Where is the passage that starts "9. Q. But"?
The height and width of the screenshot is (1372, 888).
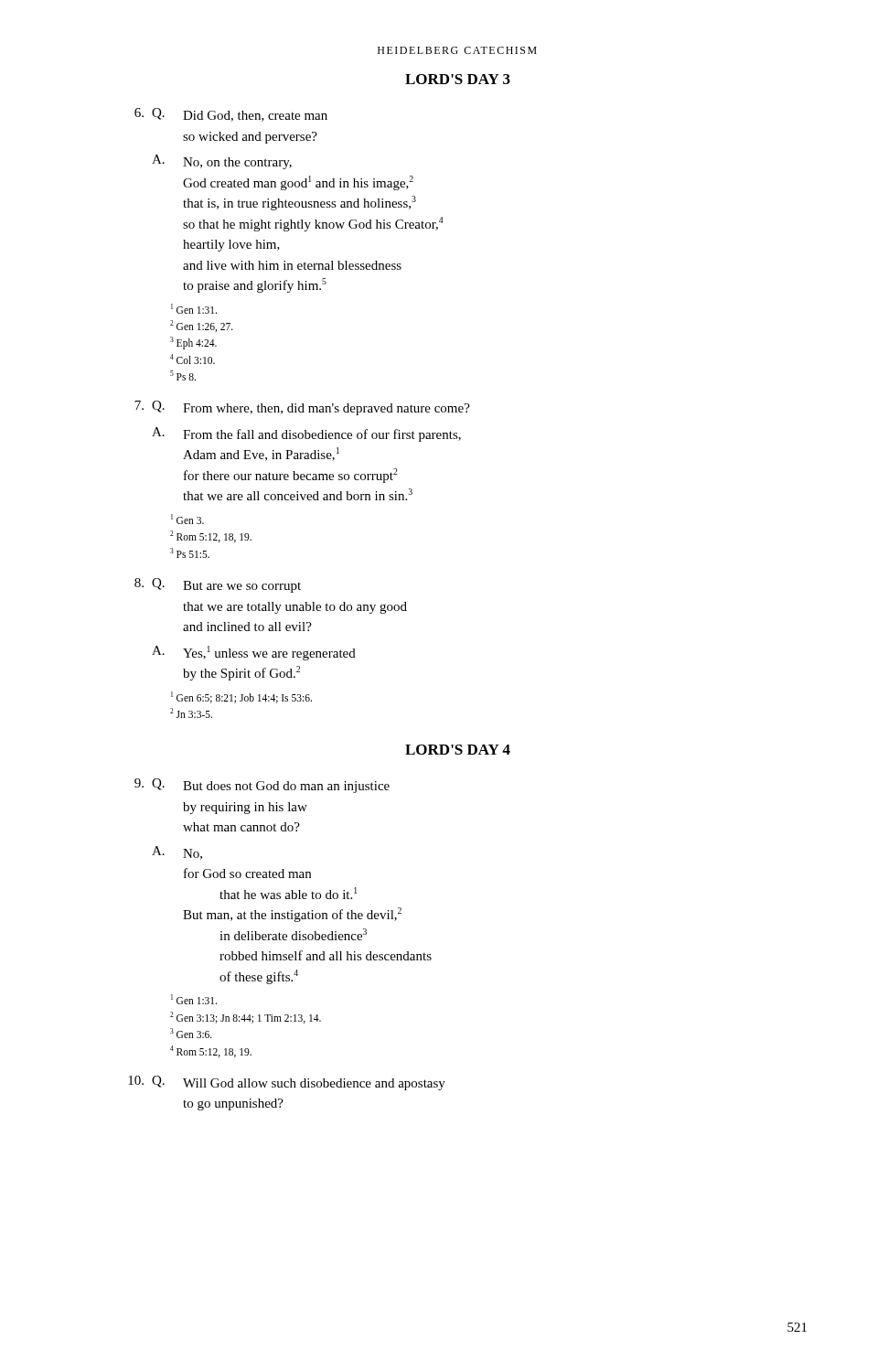(x=262, y=786)
